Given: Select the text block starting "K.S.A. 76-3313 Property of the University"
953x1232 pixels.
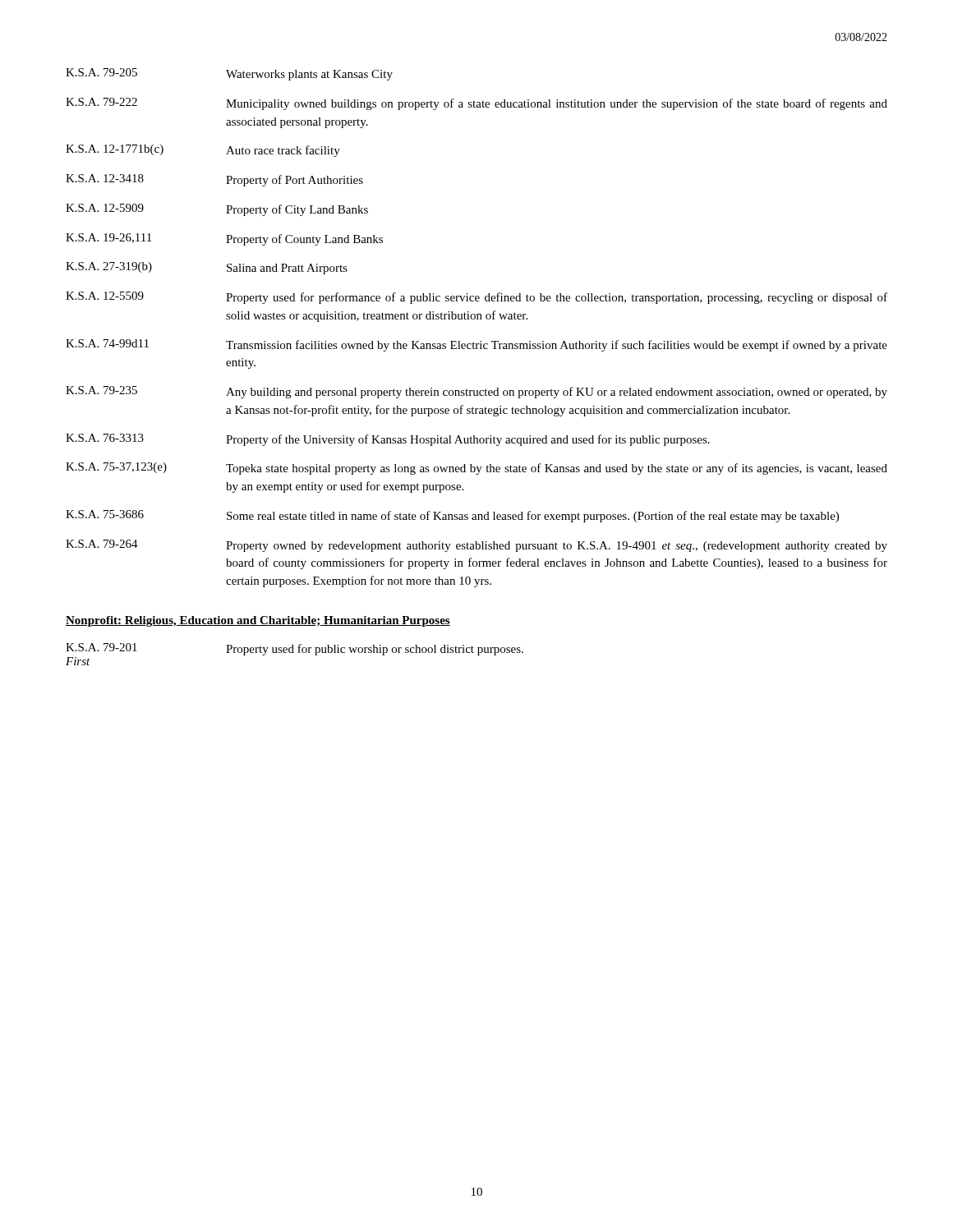Looking at the screenshot, I should [476, 440].
